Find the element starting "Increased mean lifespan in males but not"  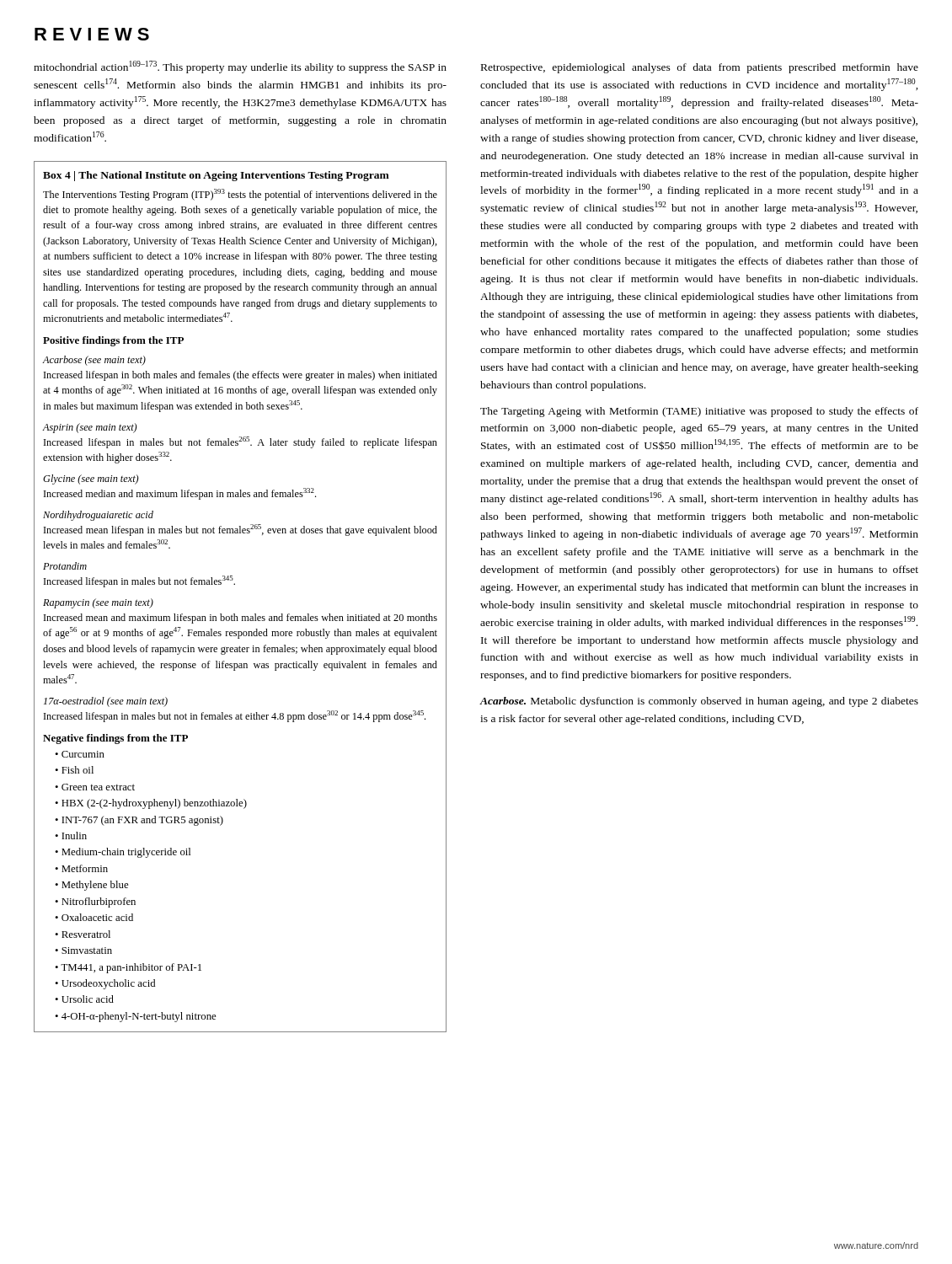(x=240, y=537)
